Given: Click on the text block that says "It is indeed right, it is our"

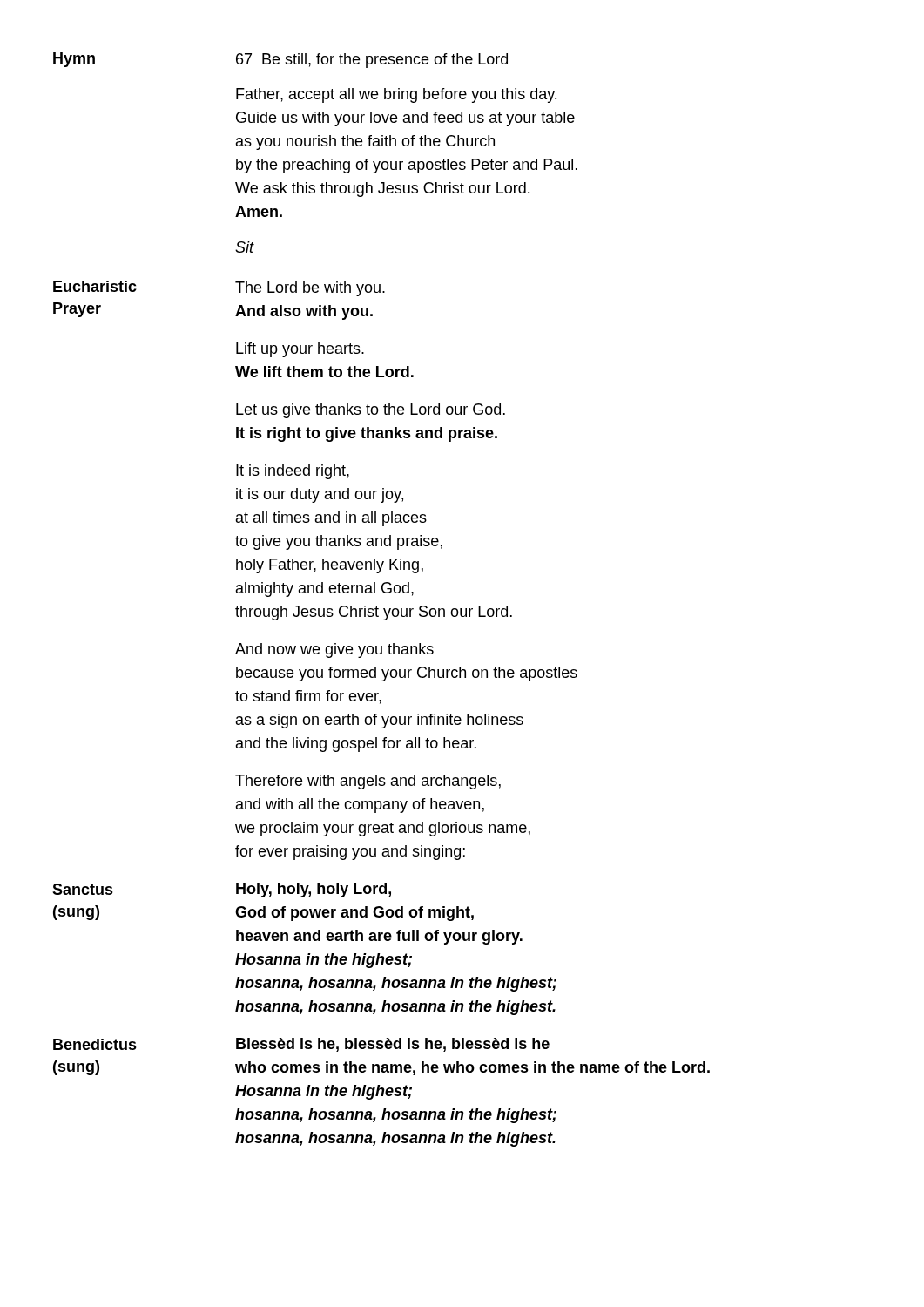Looking at the screenshot, I should coord(374,541).
